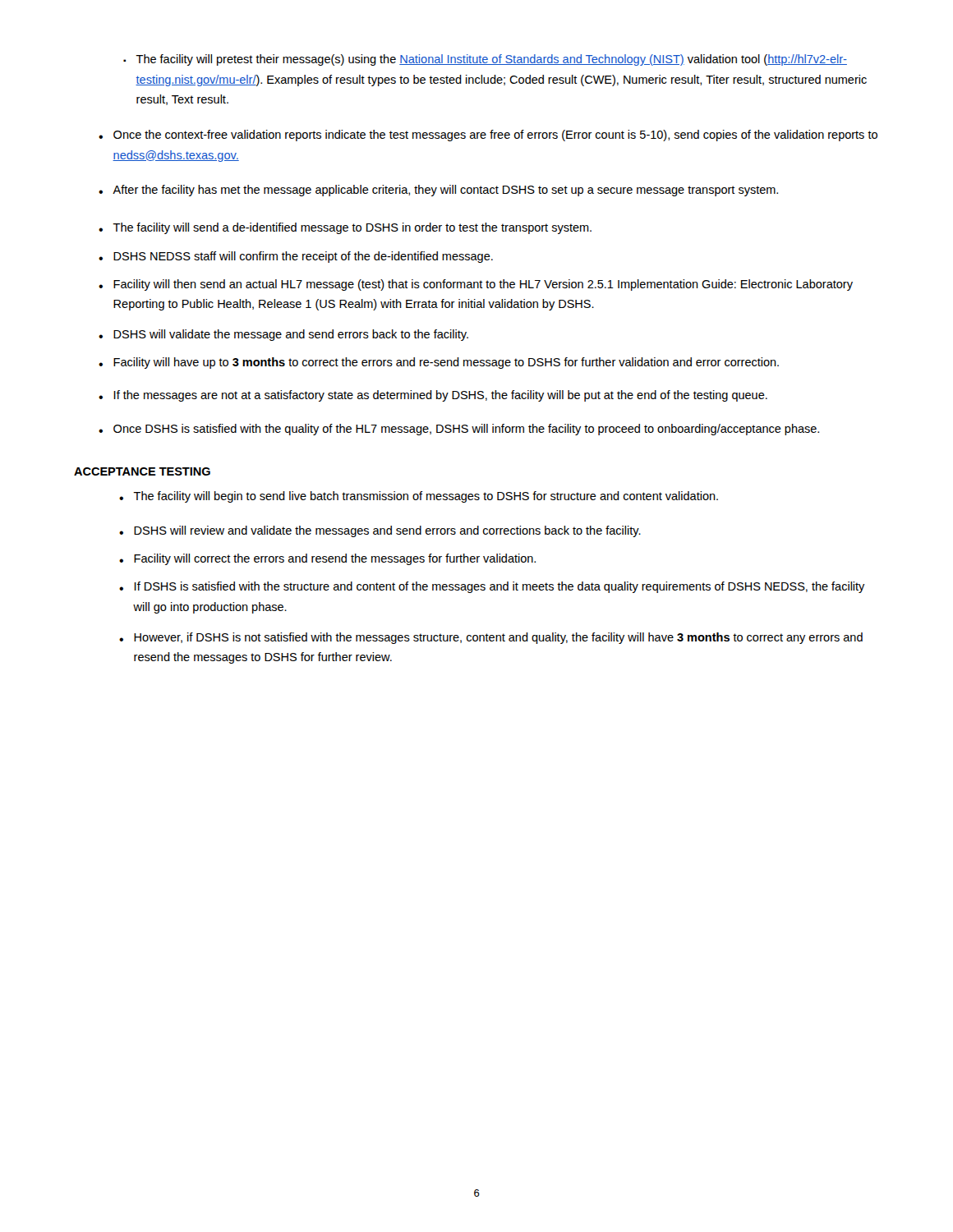Navigate to the passage starting "After the facility has met the"

[x=489, y=192]
